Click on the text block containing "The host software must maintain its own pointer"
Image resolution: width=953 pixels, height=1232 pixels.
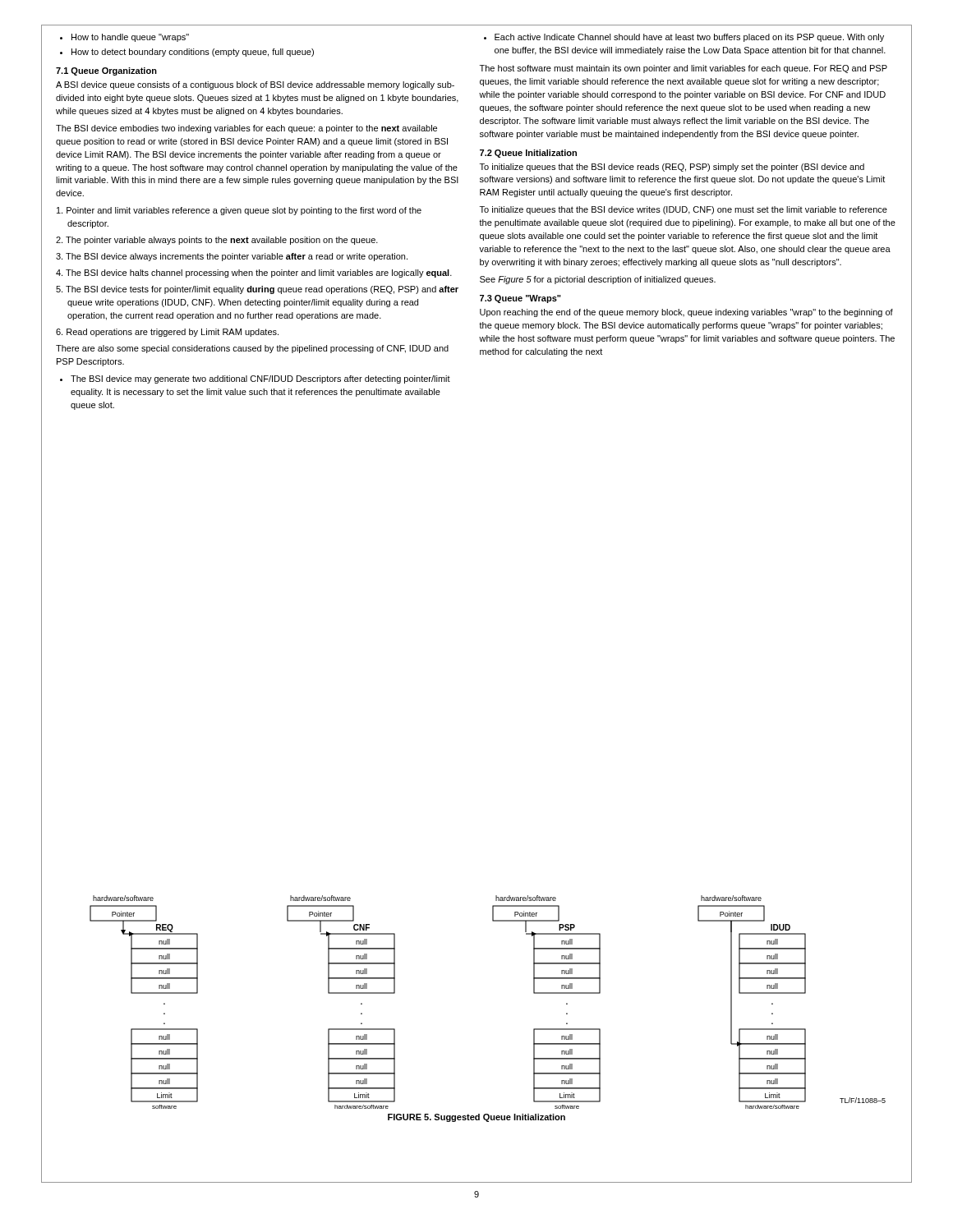[688, 102]
